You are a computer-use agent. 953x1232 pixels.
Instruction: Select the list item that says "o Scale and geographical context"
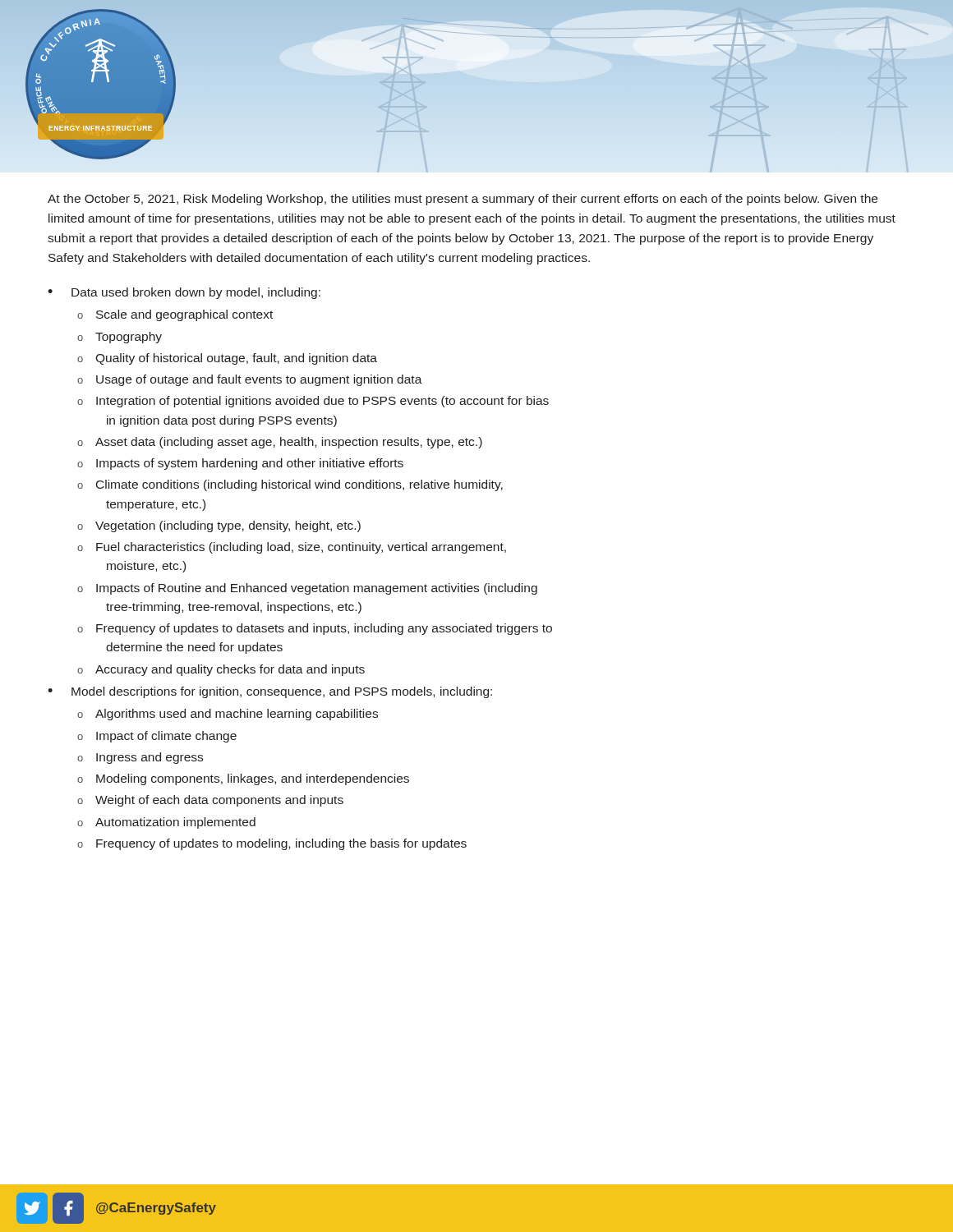coord(175,315)
